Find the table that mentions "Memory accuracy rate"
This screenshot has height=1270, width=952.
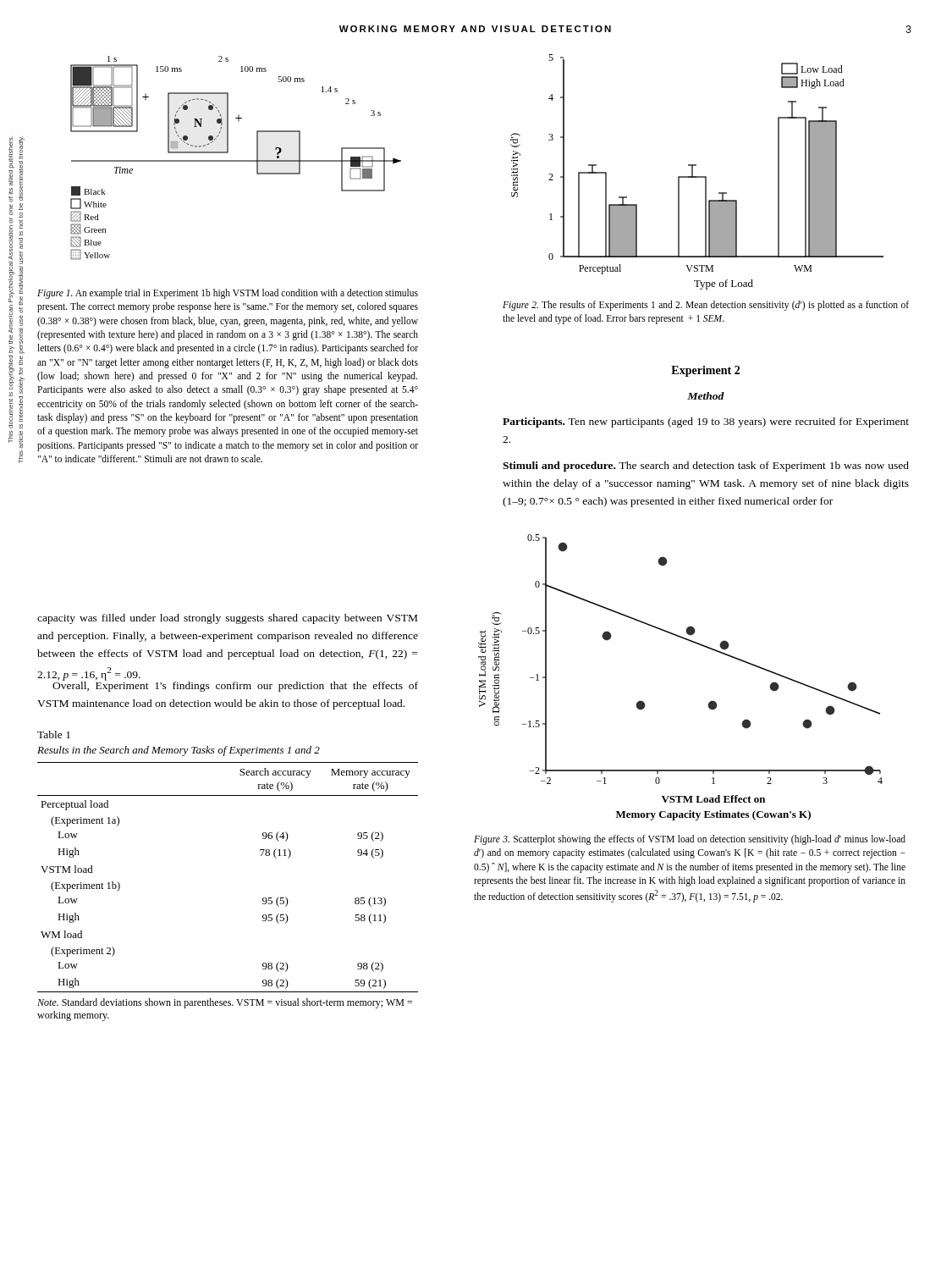point(228,892)
